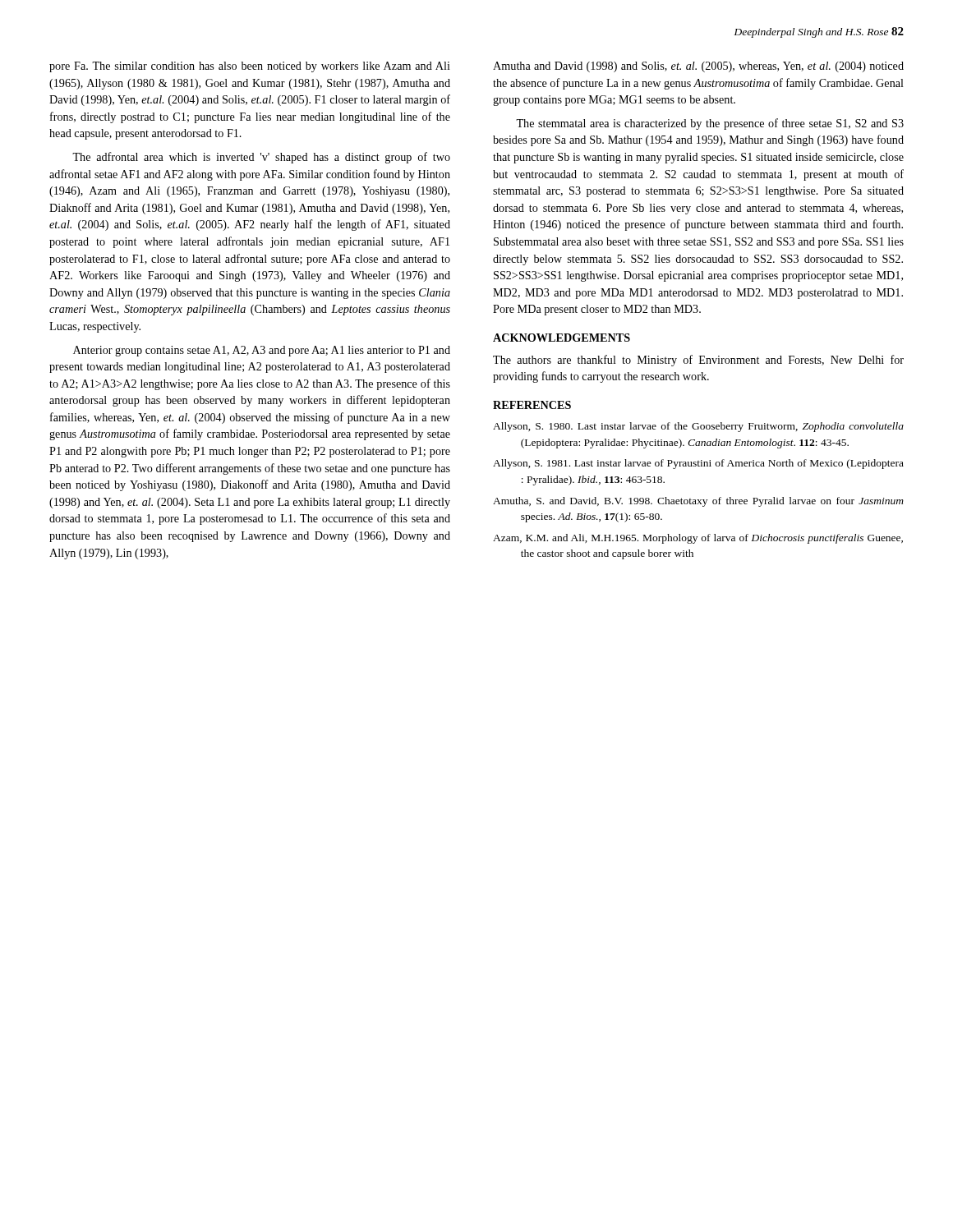Find the text block with the text "Amutha and David (1998) and Solis,"
Viewport: 953px width, 1232px height.
pyautogui.click(x=698, y=188)
